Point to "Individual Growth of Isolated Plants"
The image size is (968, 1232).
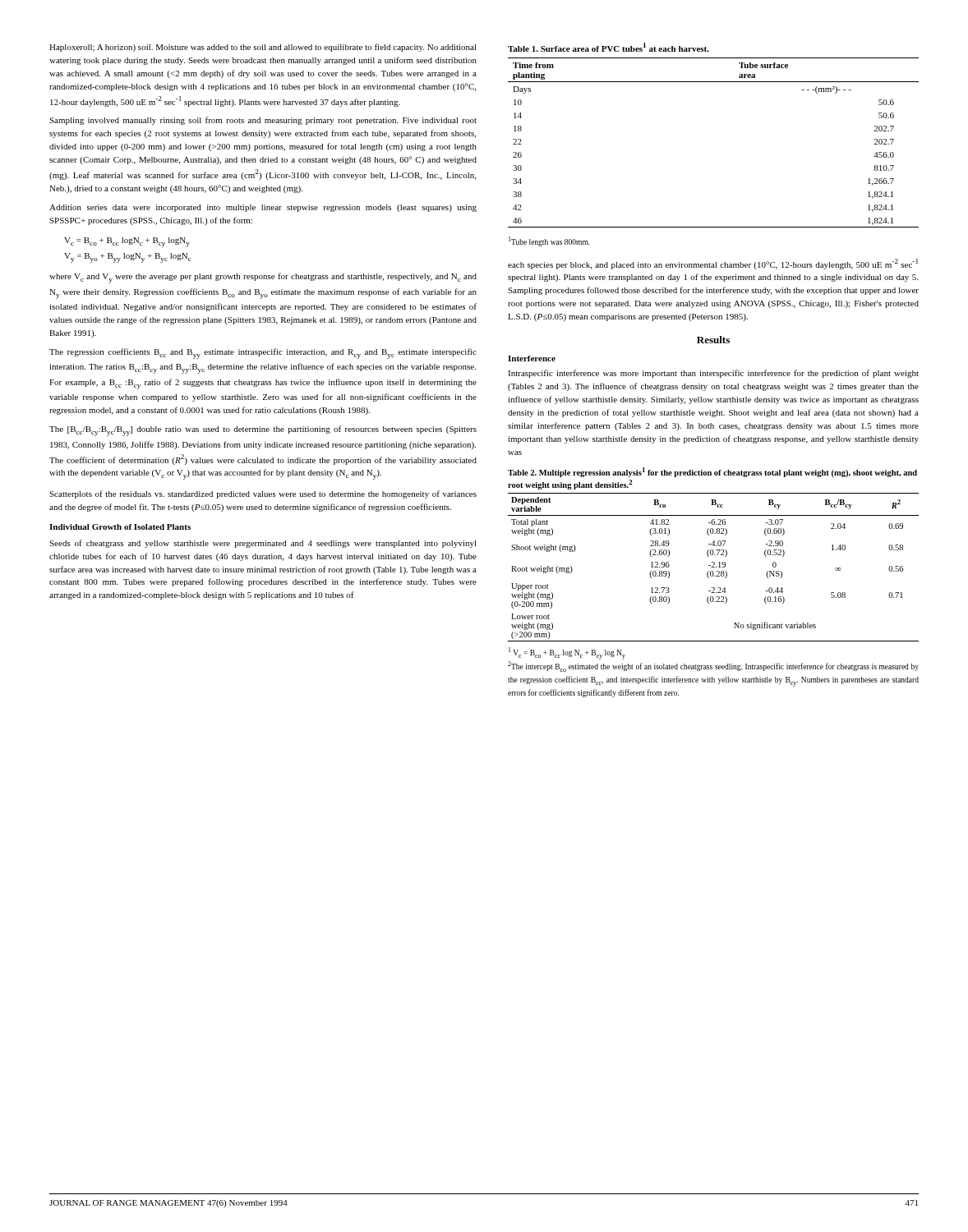click(120, 527)
